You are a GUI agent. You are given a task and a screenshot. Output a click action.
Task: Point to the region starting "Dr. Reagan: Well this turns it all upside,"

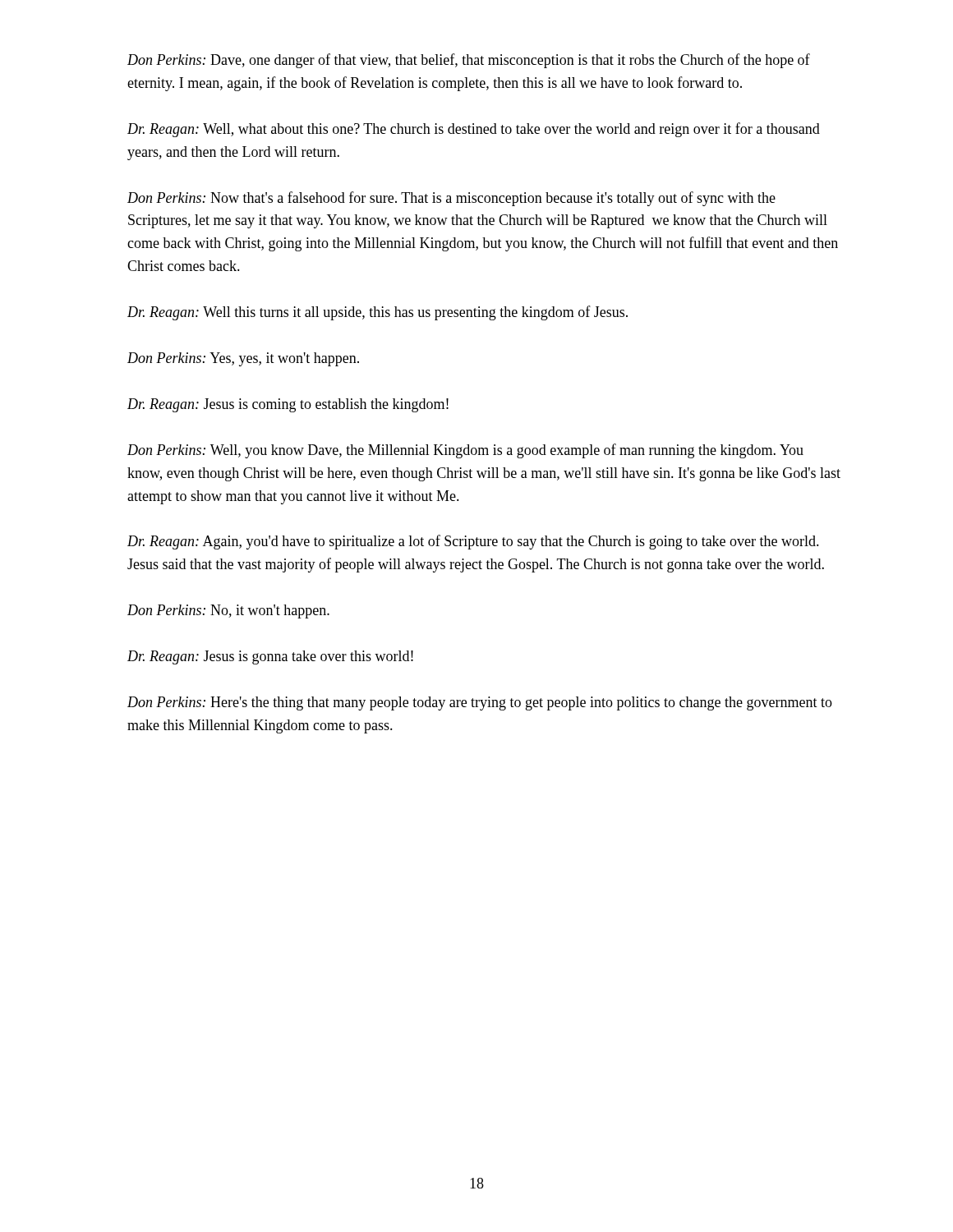click(378, 312)
